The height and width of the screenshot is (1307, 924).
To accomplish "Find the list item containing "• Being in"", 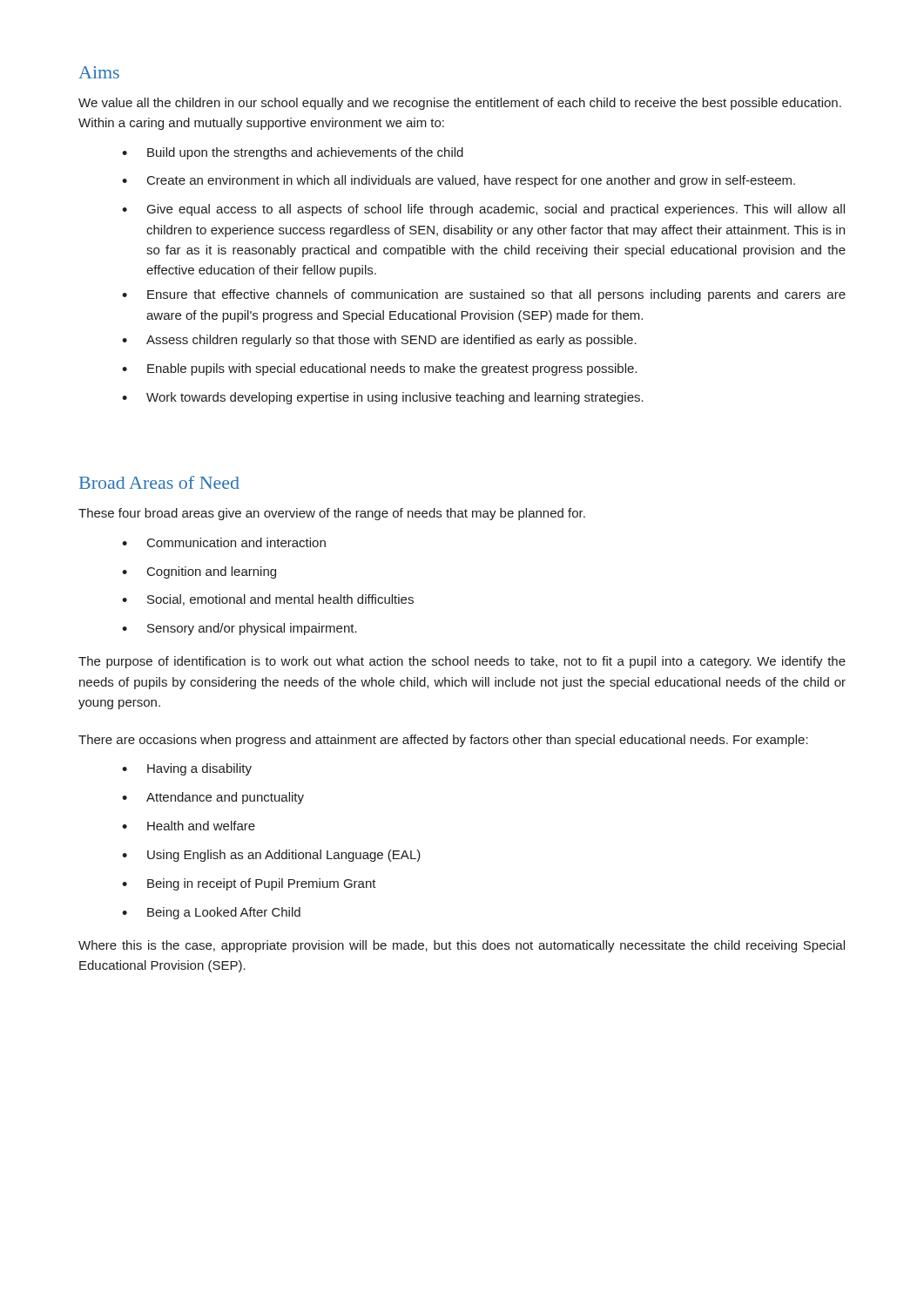I will pos(249,884).
